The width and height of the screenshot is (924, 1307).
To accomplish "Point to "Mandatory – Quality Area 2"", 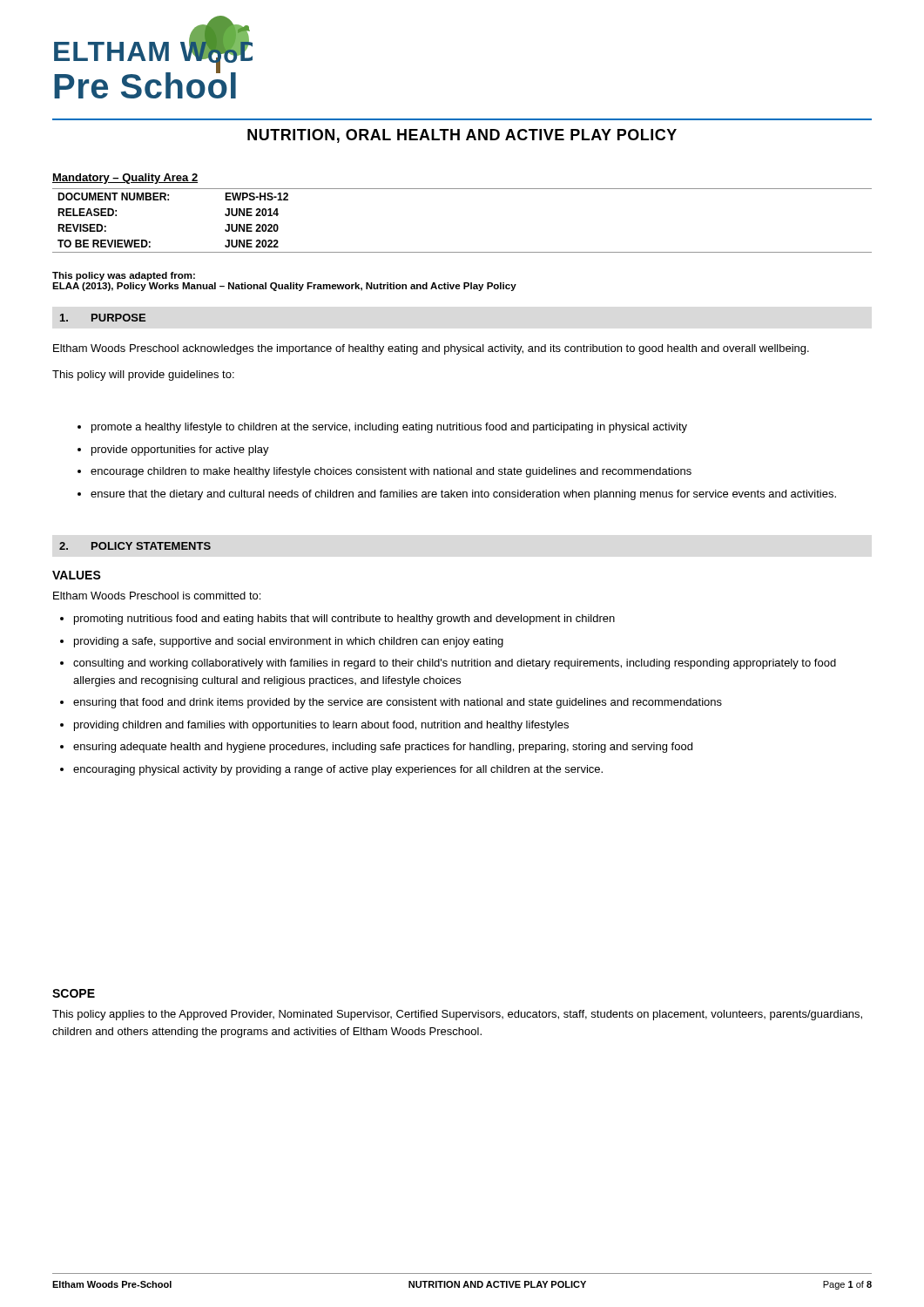I will (462, 177).
